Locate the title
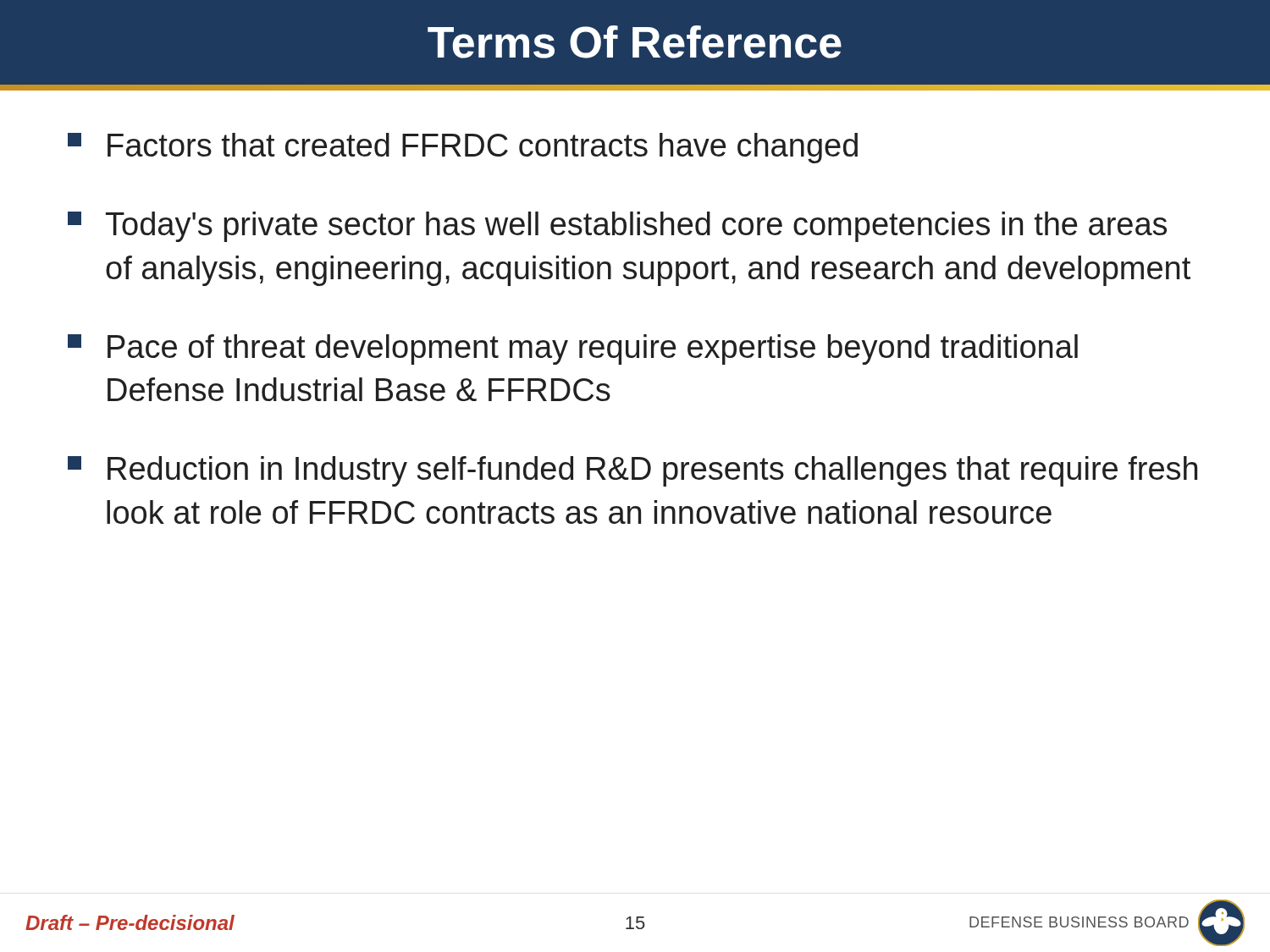1270x952 pixels. pyautogui.click(x=635, y=42)
